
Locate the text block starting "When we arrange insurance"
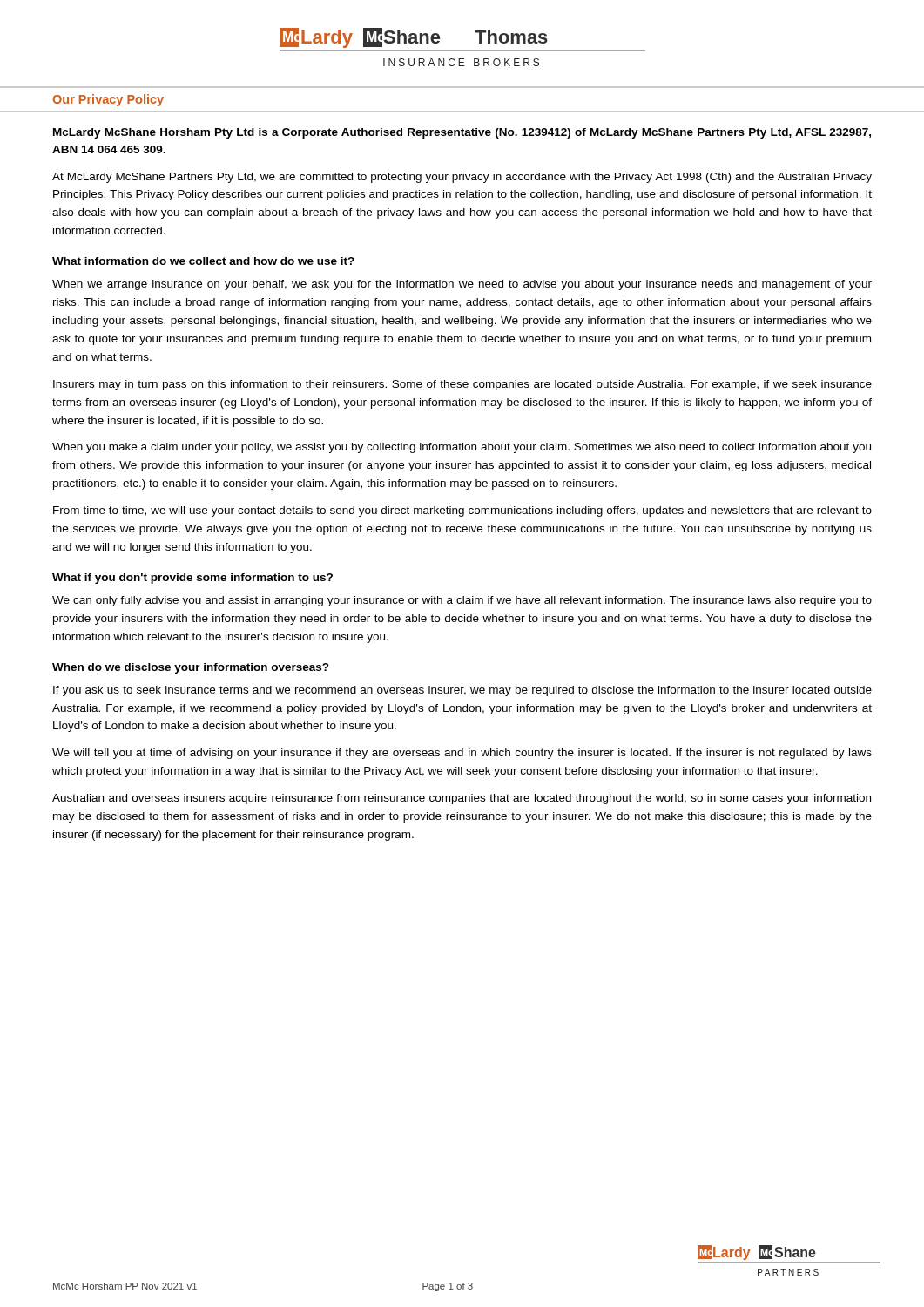tap(462, 321)
